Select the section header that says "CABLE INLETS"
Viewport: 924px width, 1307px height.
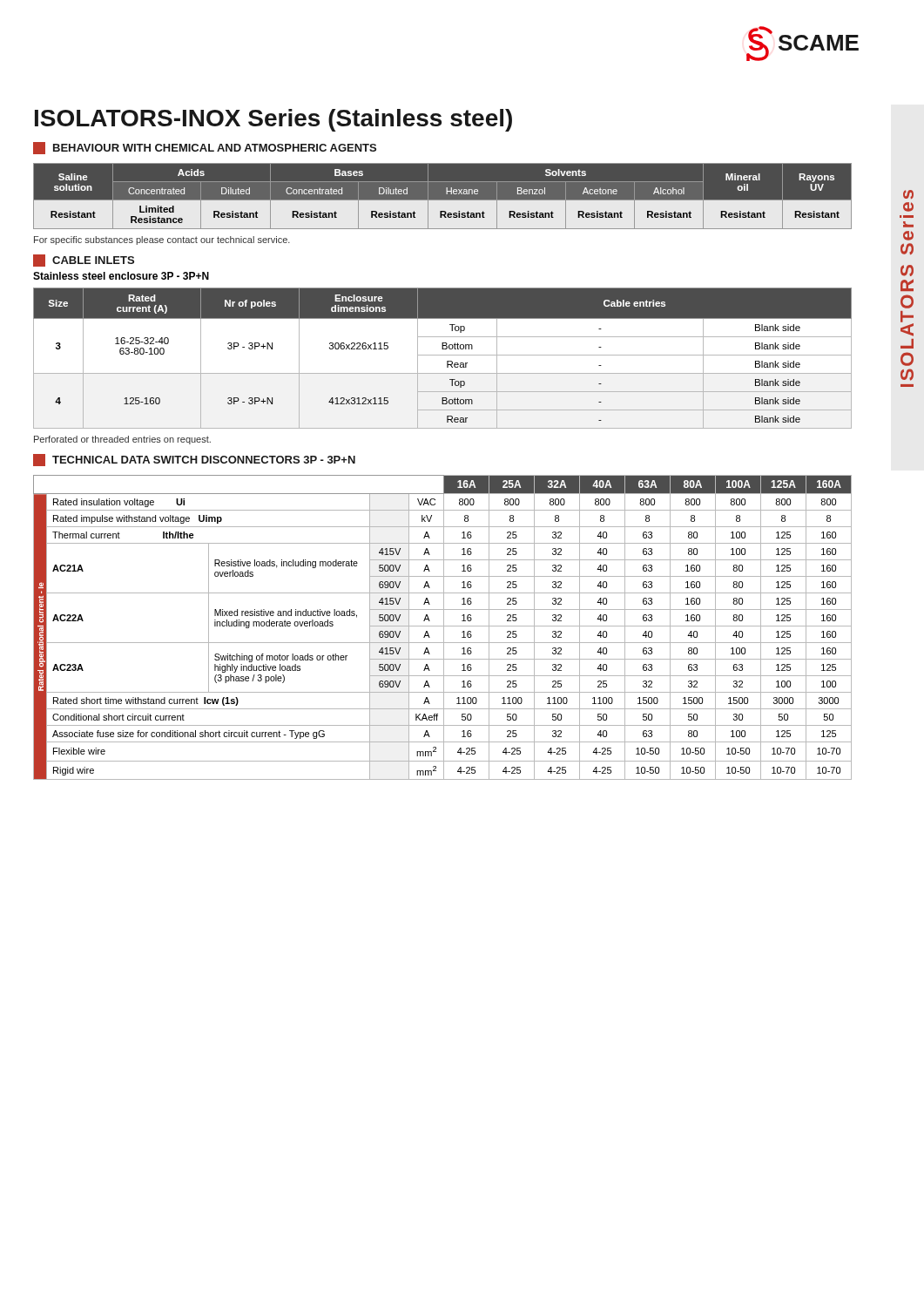[84, 260]
